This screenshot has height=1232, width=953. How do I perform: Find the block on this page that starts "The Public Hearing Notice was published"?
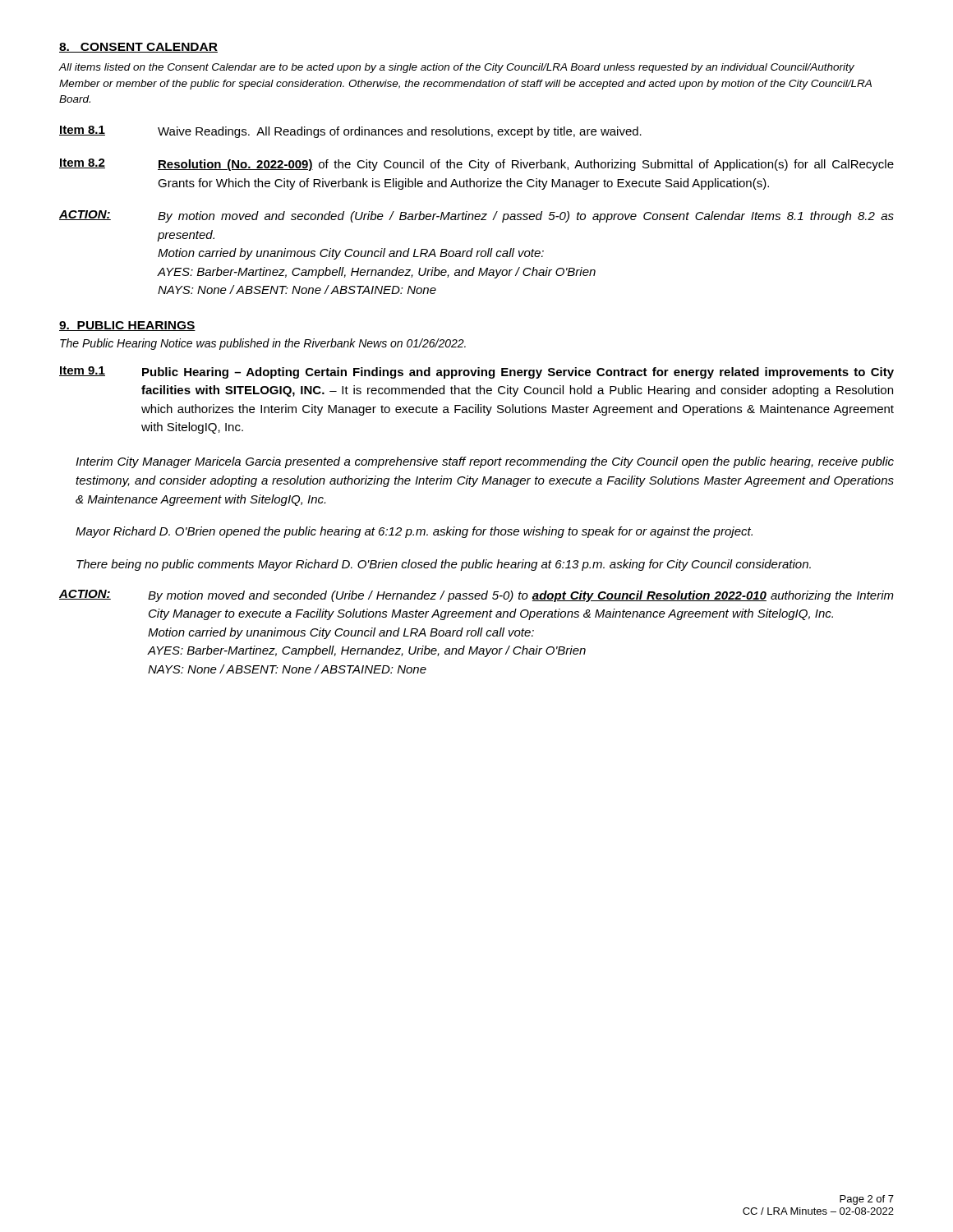pos(263,343)
